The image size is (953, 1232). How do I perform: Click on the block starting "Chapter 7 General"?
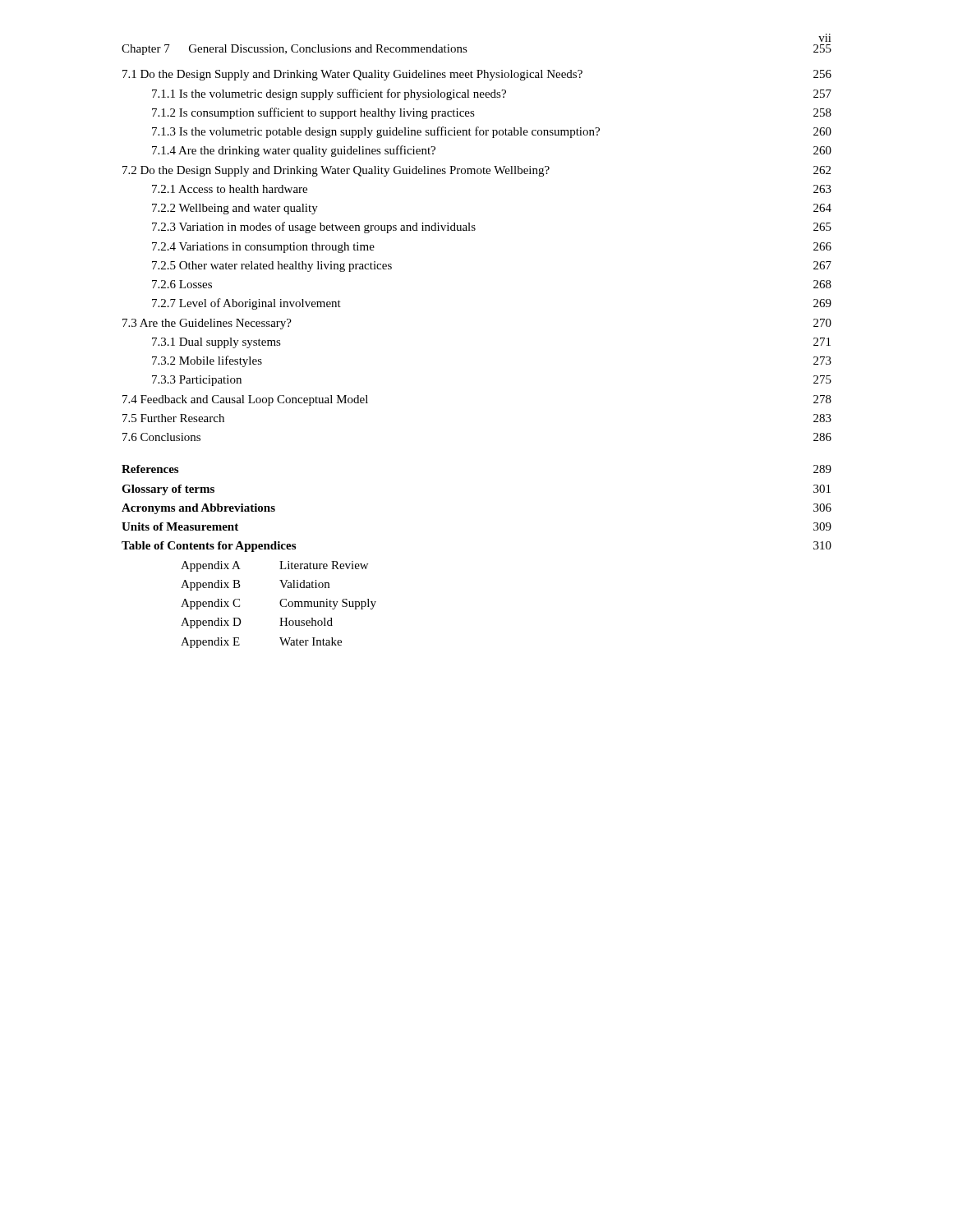pyautogui.click(x=476, y=49)
